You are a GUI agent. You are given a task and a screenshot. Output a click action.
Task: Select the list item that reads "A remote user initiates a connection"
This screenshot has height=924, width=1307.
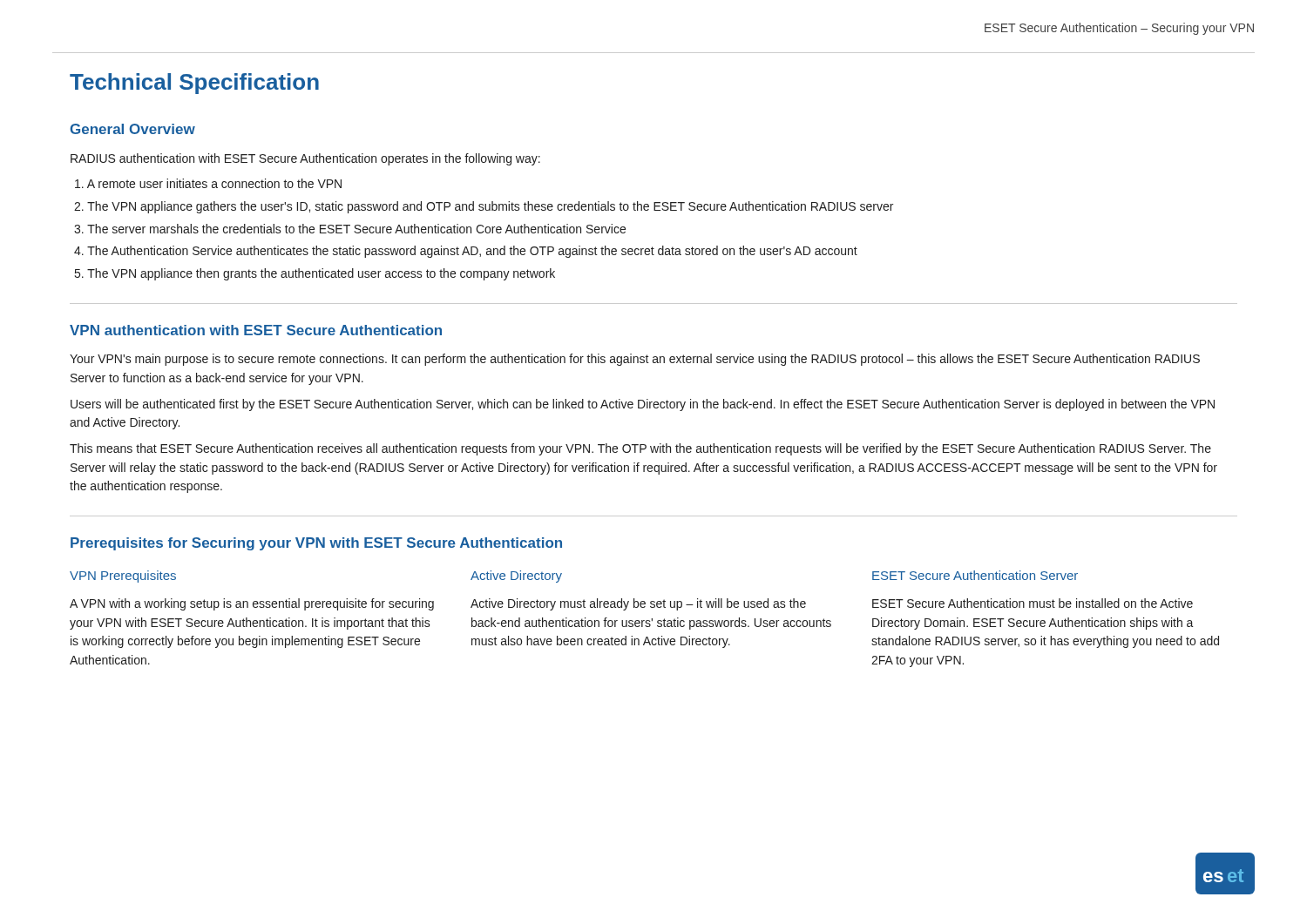(x=208, y=184)
